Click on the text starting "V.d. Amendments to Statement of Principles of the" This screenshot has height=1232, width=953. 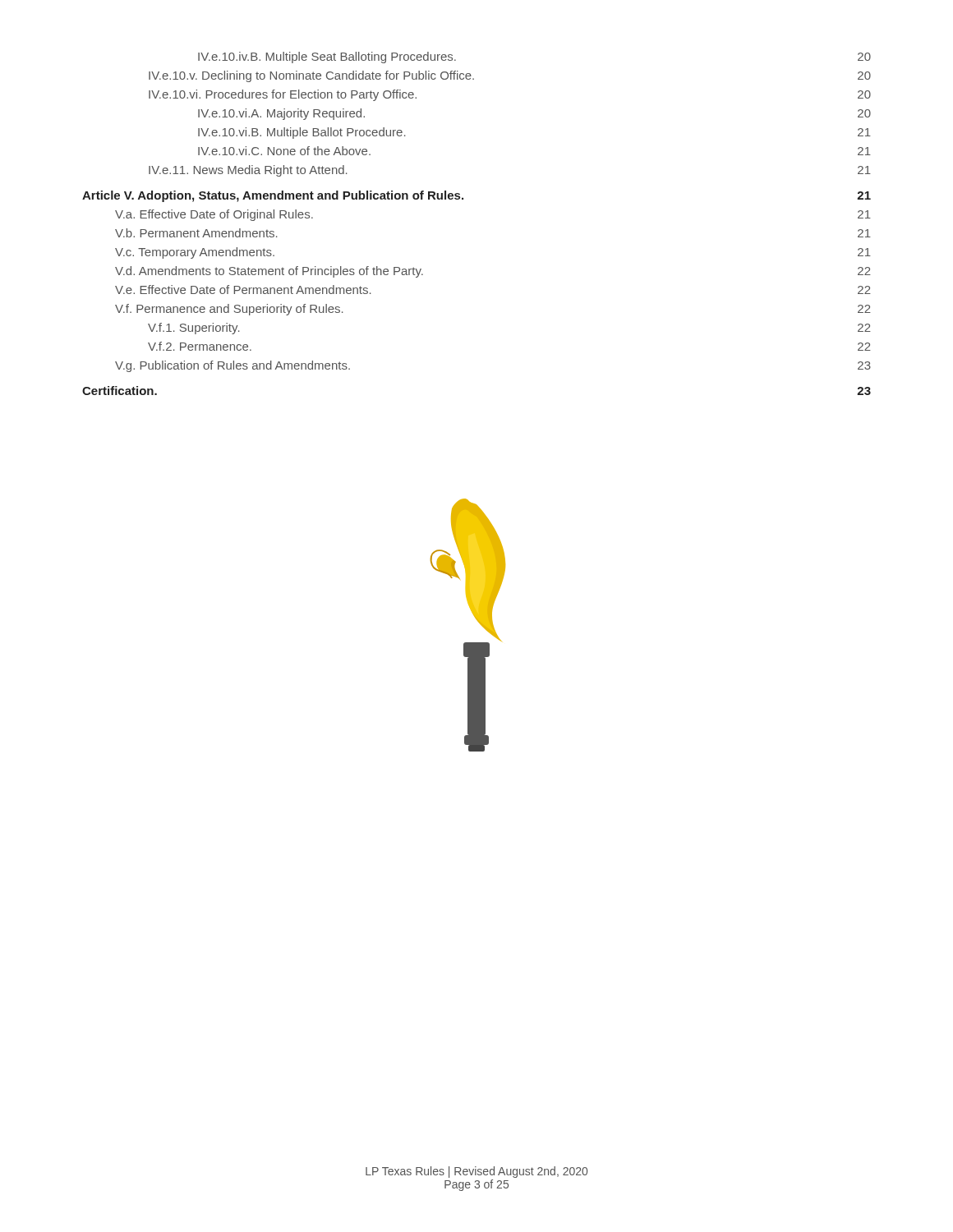coord(271,271)
